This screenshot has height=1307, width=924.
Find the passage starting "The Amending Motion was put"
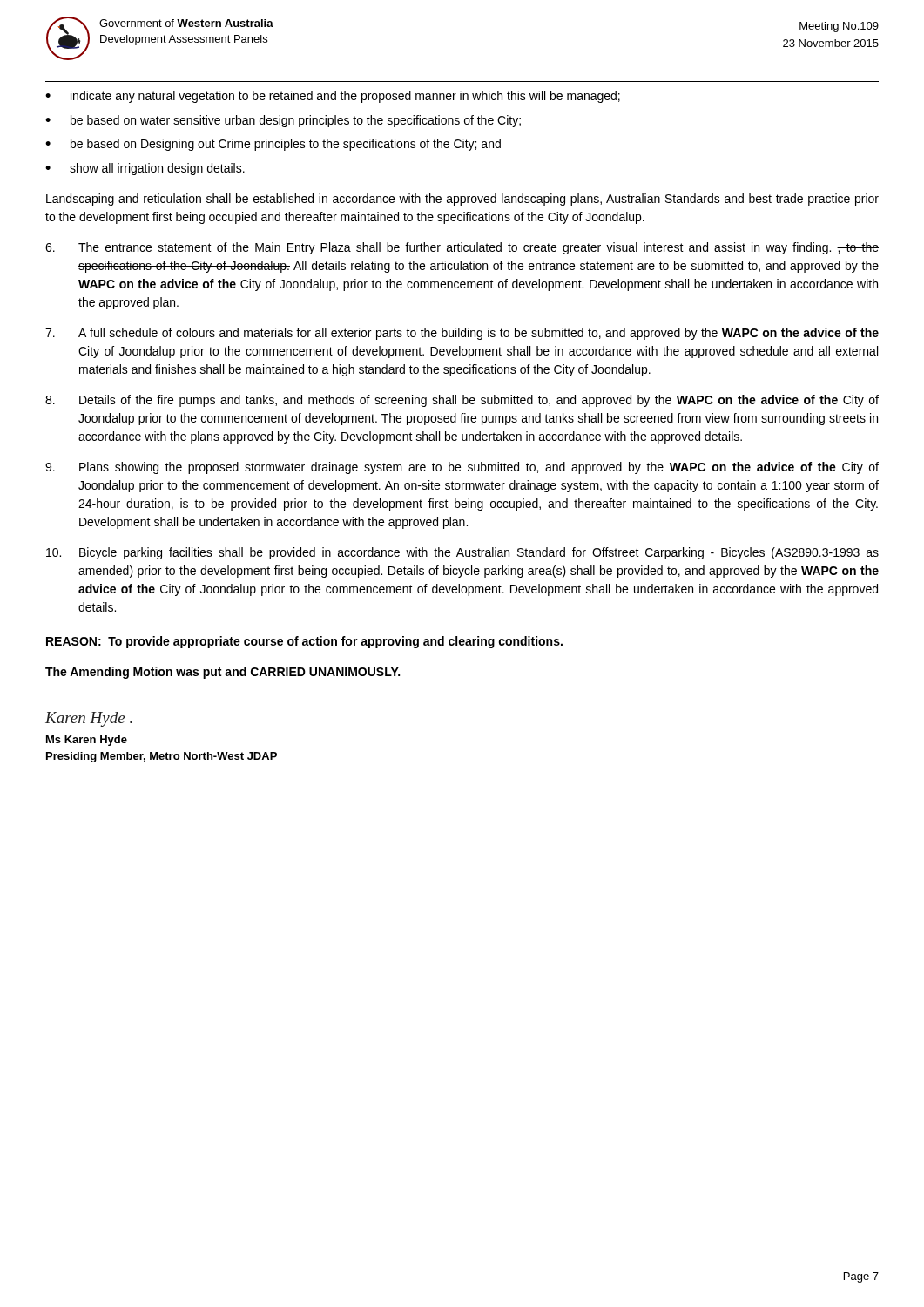tap(223, 672)
